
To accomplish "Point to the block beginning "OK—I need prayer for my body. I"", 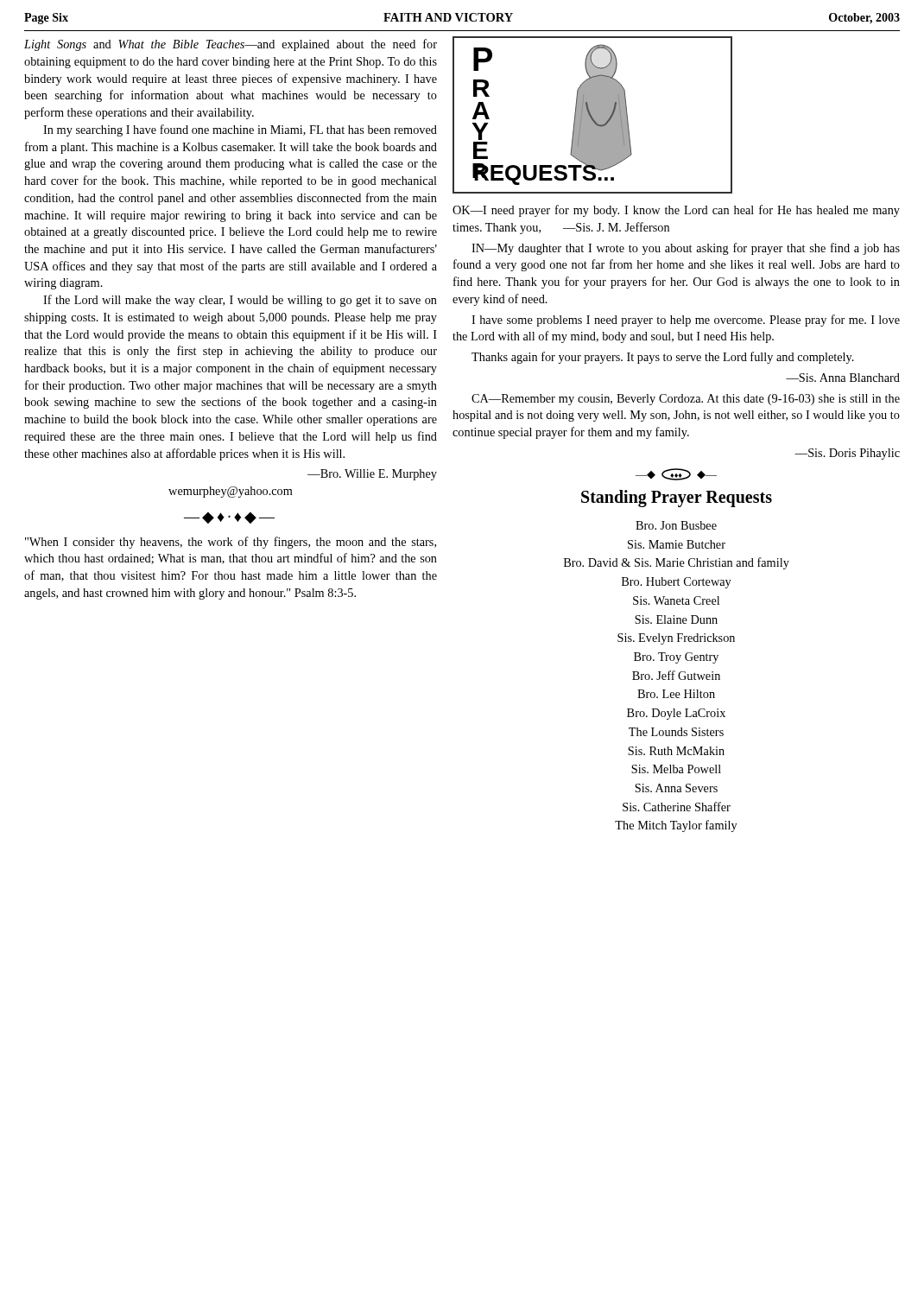I will (676, 332).
